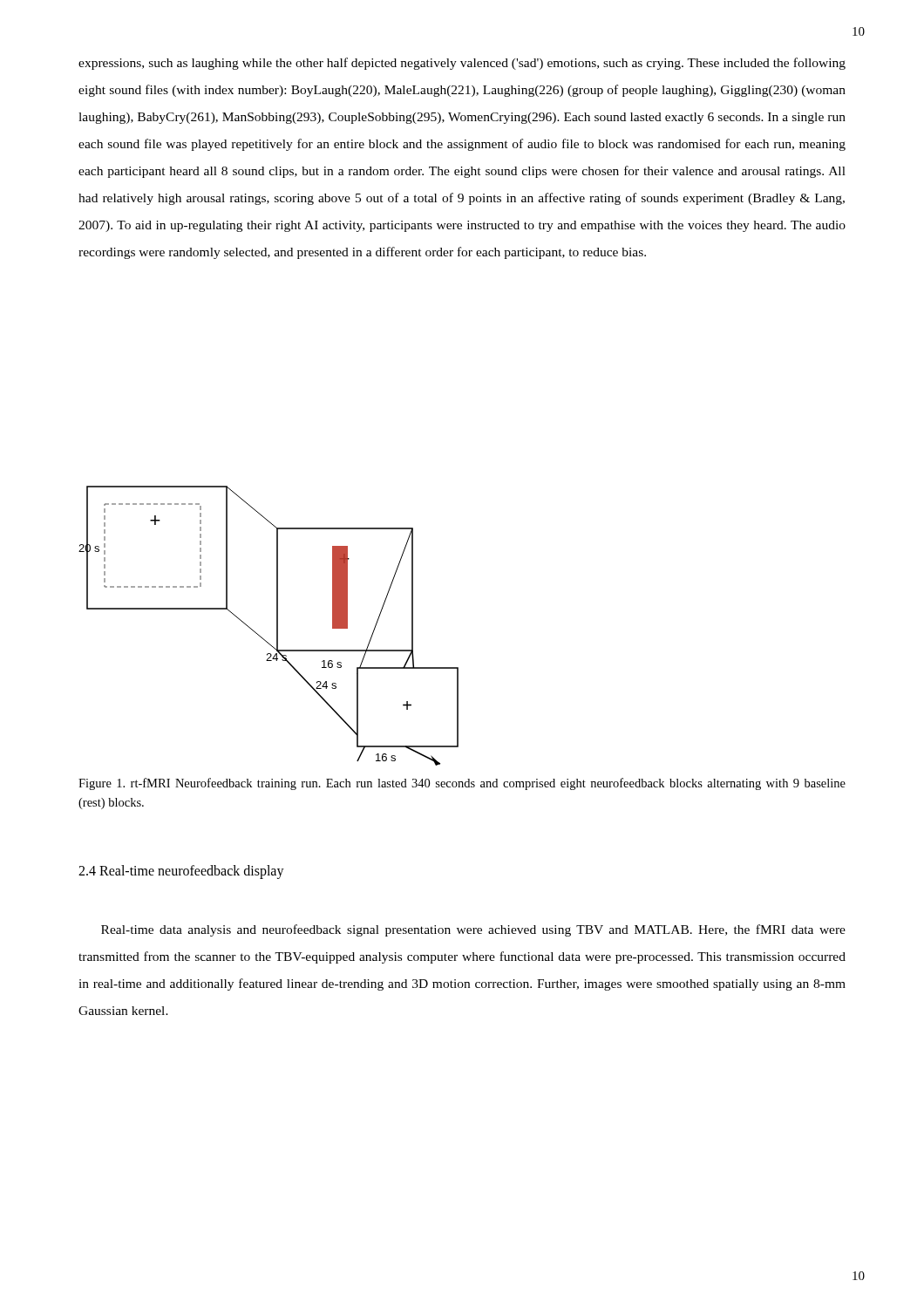Find the text block with the text "expressions, such as laughing while the other half"
The image size is (924, 1308).
[x=462, y=157]
